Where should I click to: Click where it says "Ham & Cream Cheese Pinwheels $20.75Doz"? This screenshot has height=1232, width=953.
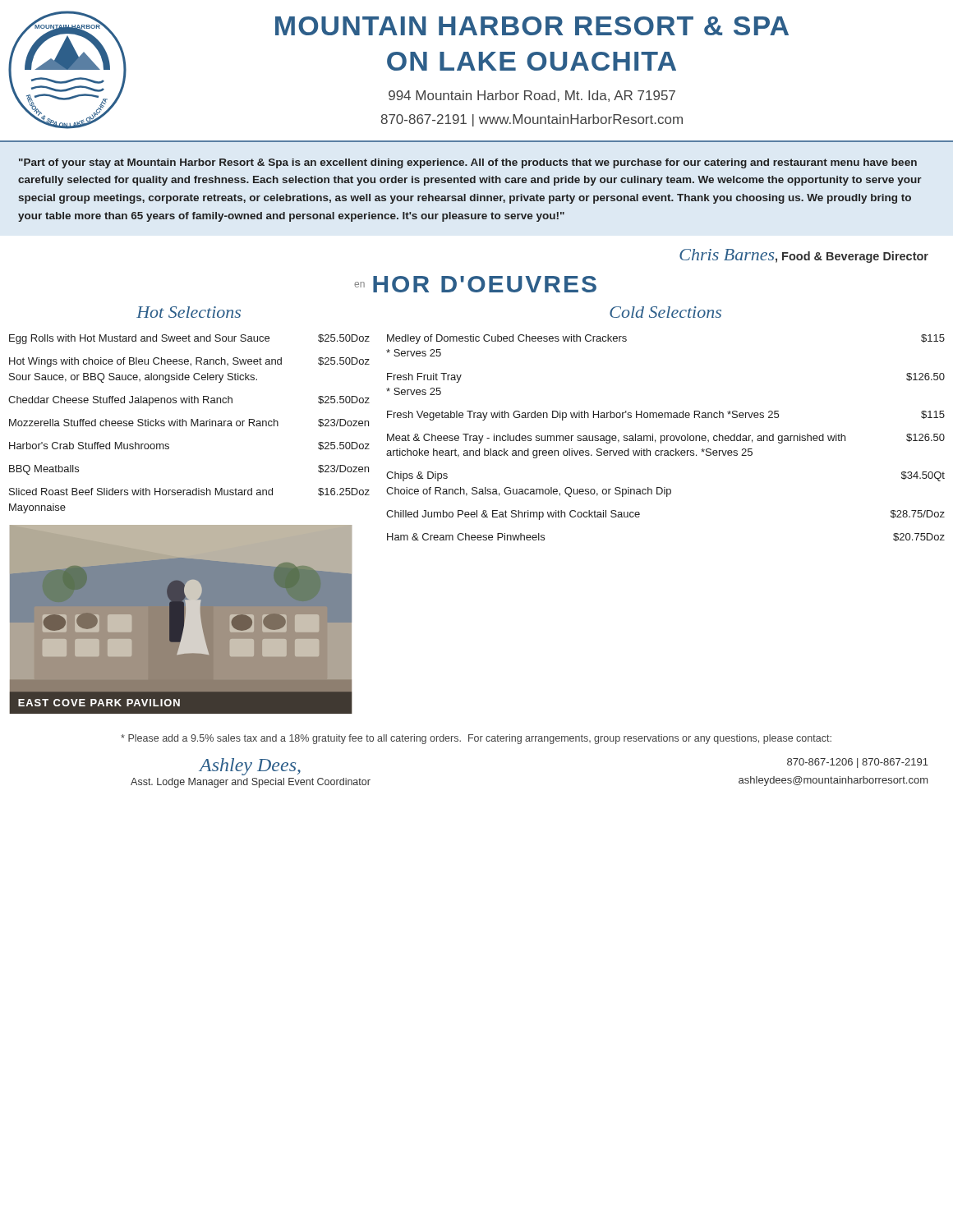pyautogui.click(x=466, y=537)
